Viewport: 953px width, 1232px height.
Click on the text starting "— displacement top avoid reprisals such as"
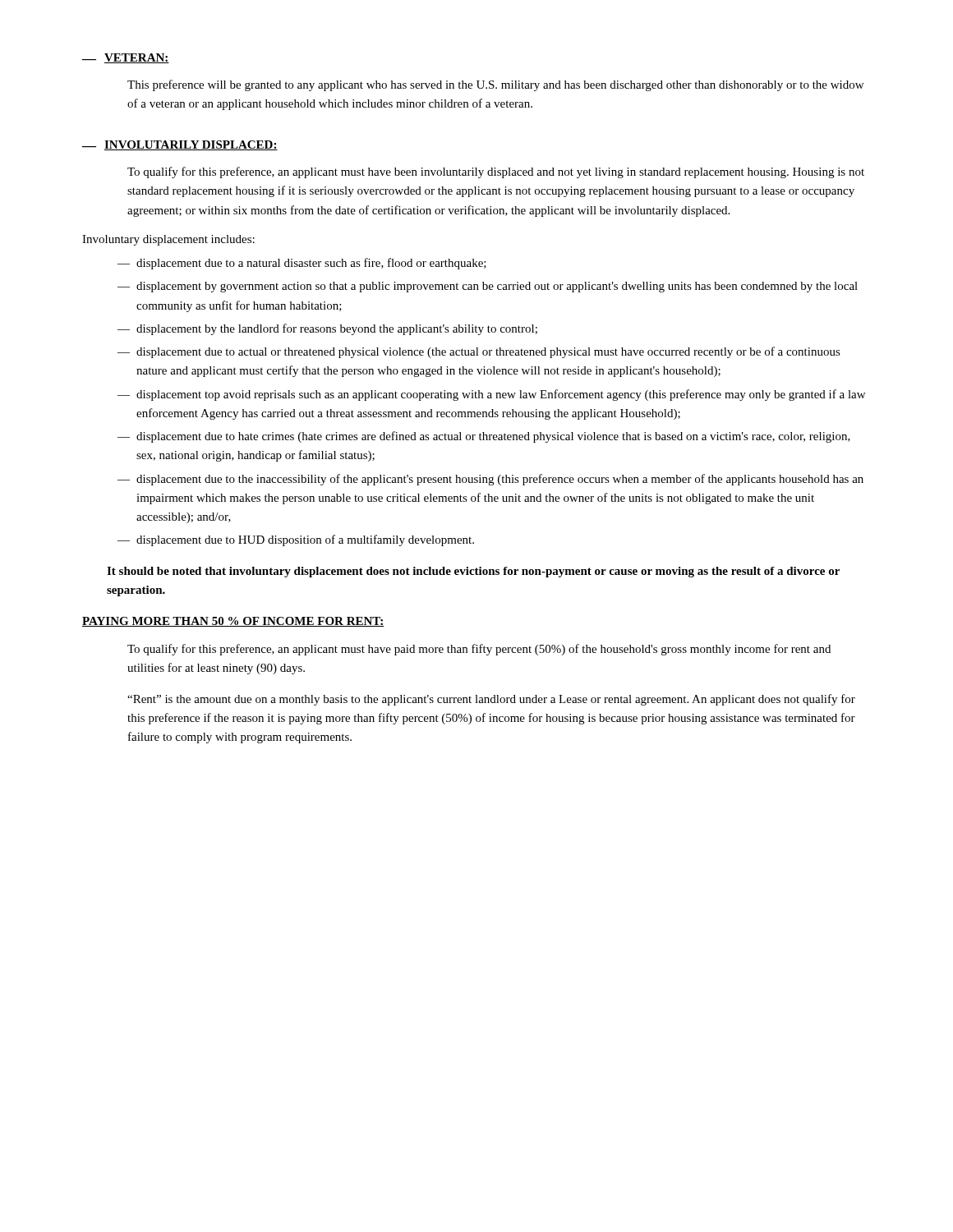(x=489, y=404)
